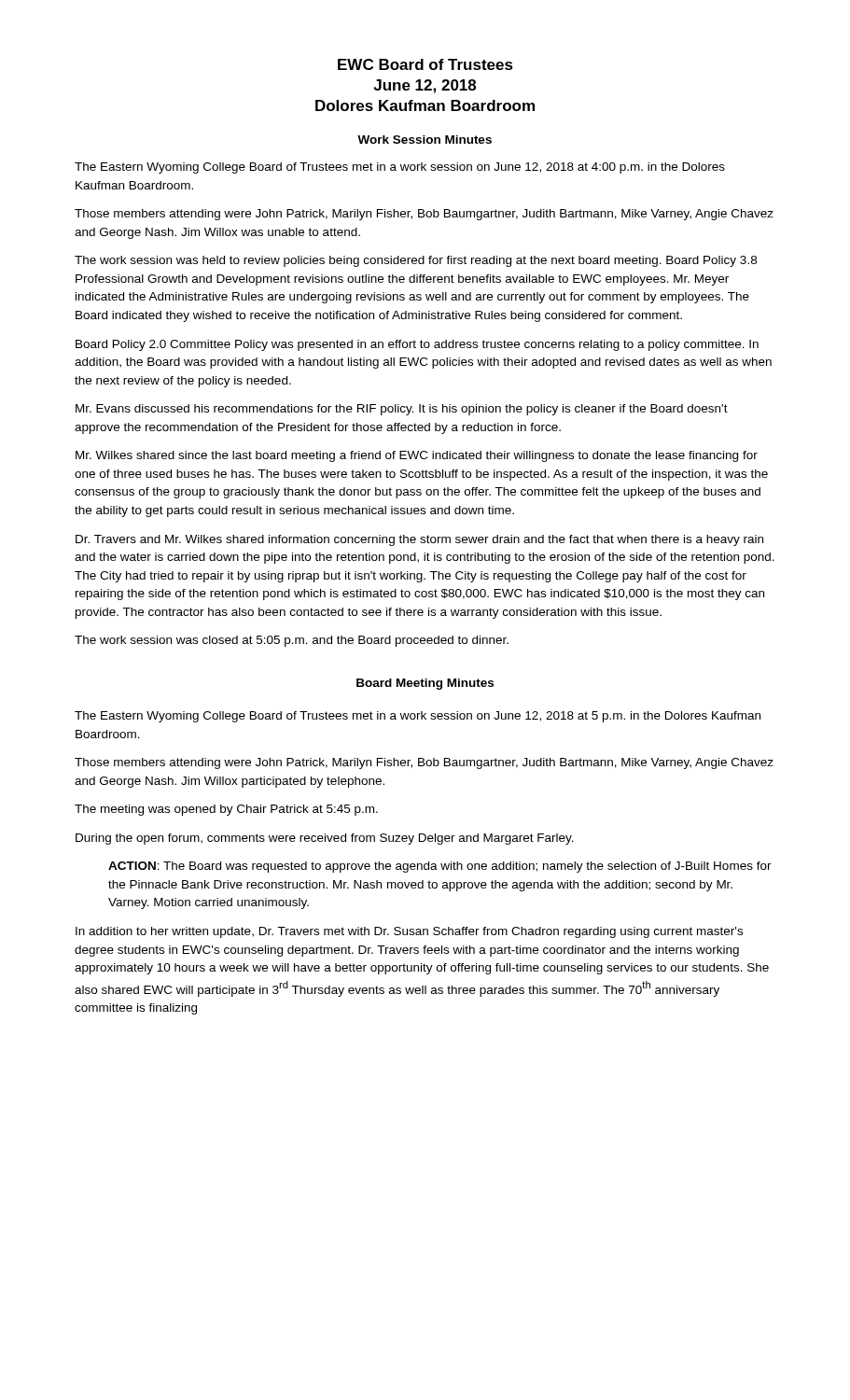
Task: Click on the element starting "Board Policy 2.0 Committee Policy"
Action: [423, 362]
